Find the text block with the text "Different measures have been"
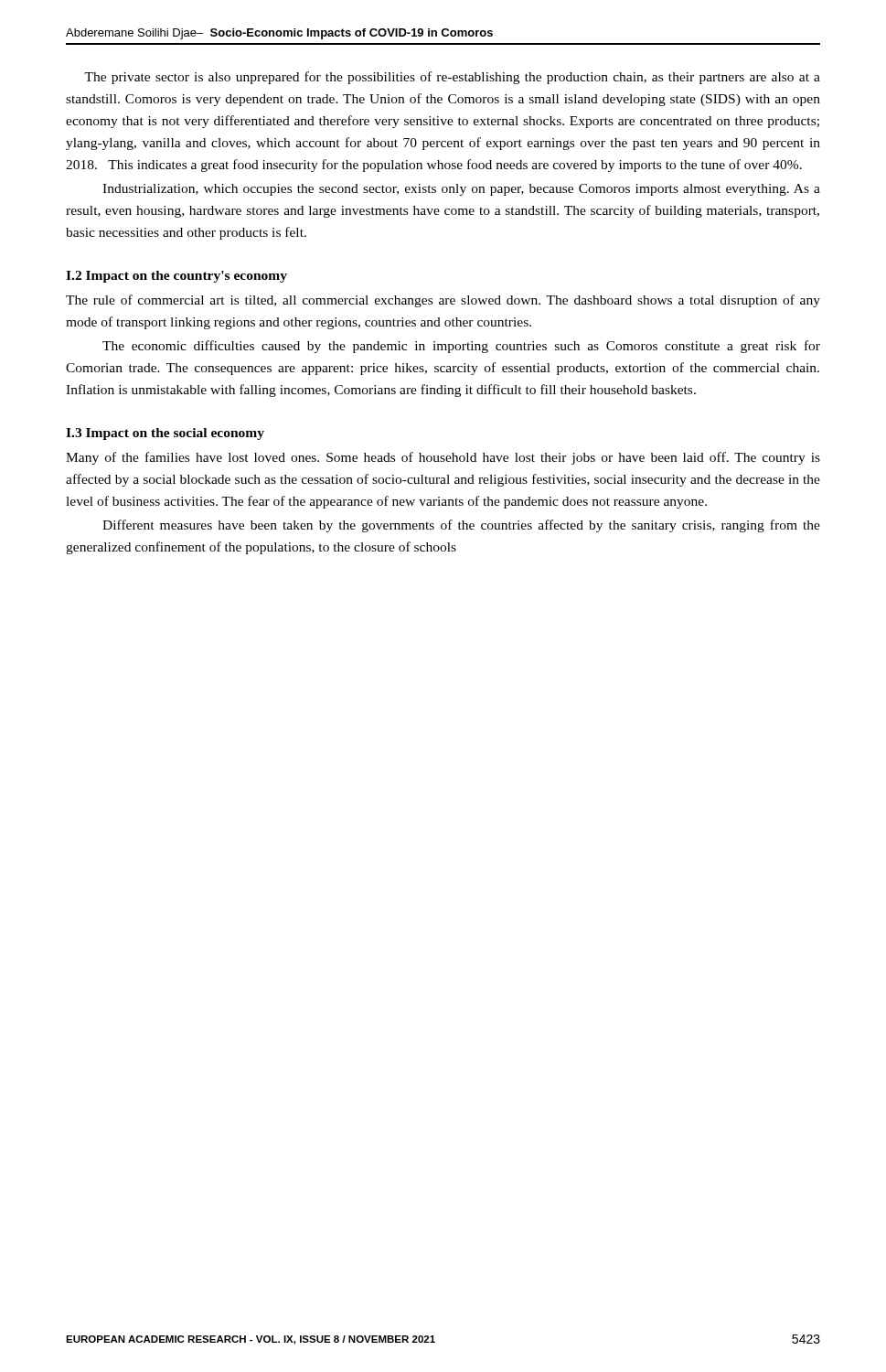 tap(443, 536)
